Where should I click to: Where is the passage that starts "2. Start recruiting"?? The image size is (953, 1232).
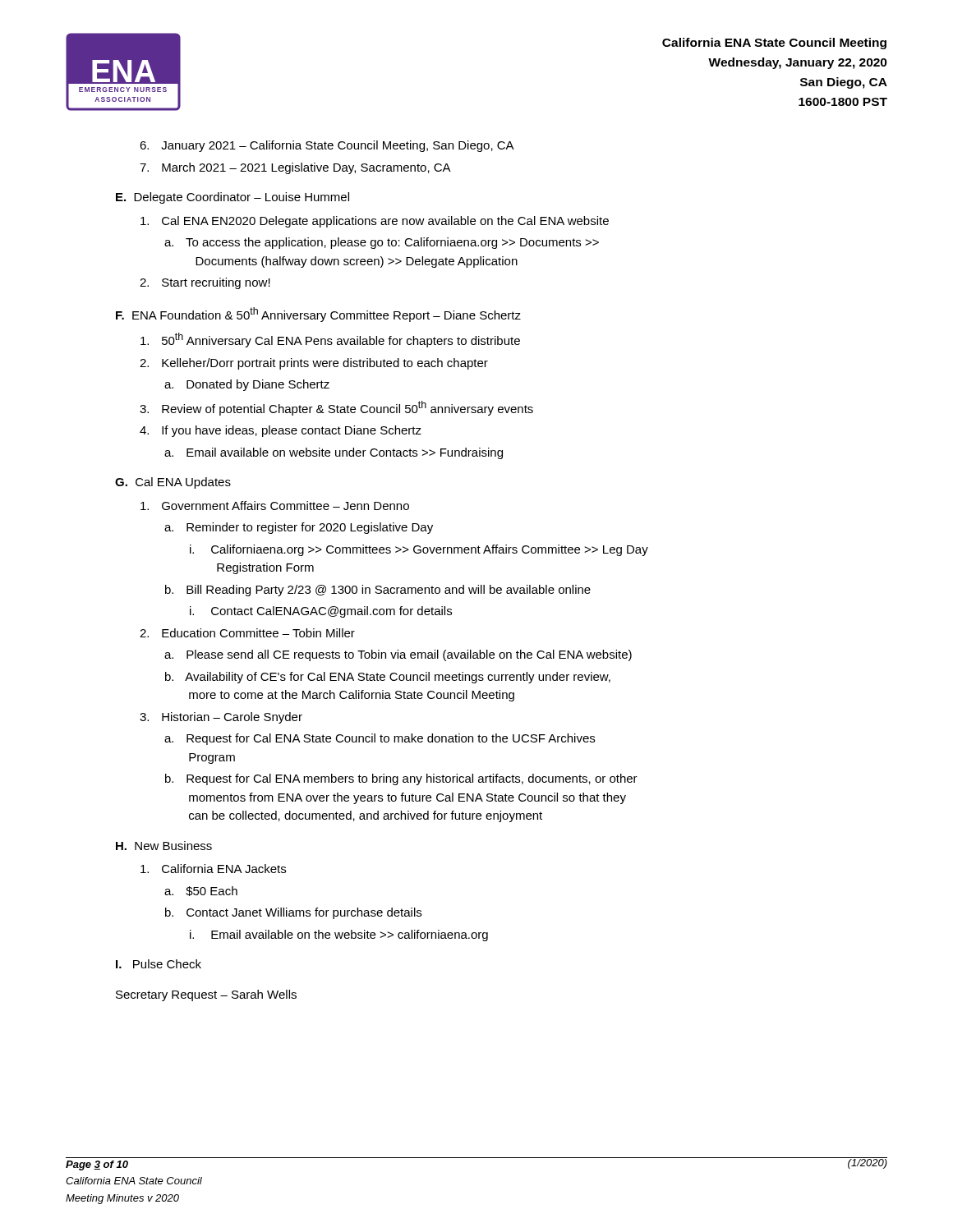[205, 283]
